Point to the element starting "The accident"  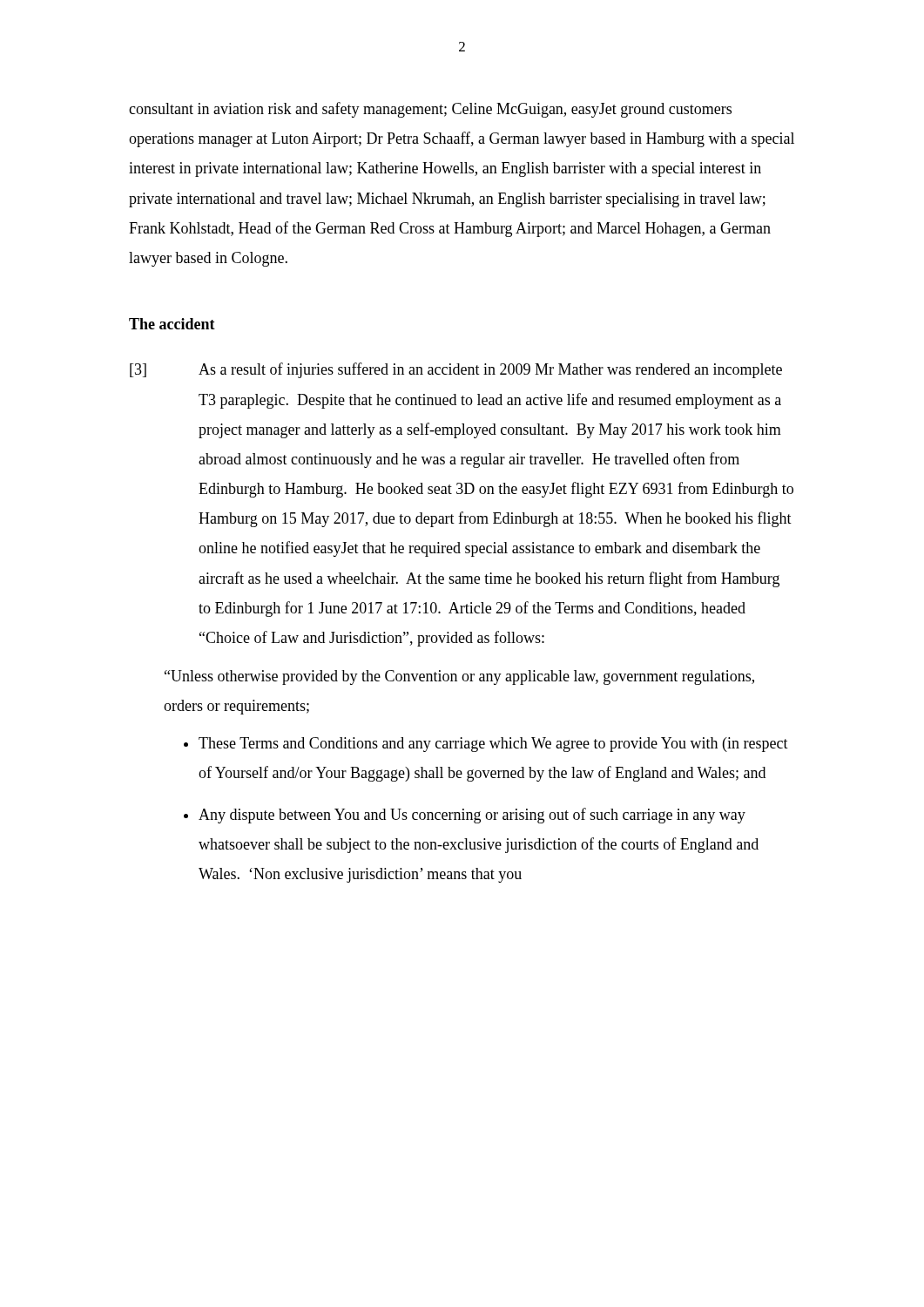pyautogui.click(x=172, y=324)
